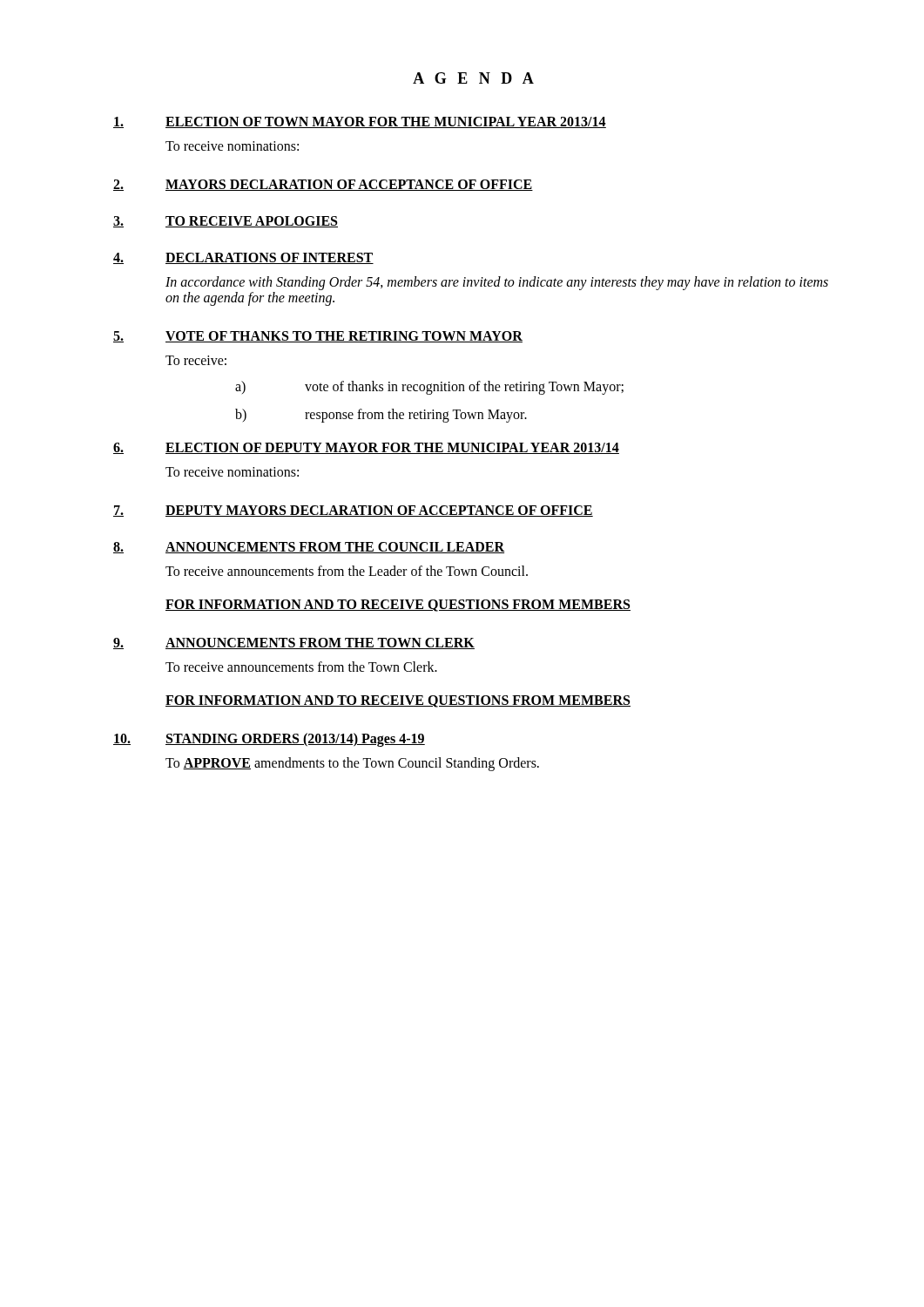Locate the text "8. ANNOUNCEMENTS FROM THE COUNCIL LEADER"

(x=309, y=547)
